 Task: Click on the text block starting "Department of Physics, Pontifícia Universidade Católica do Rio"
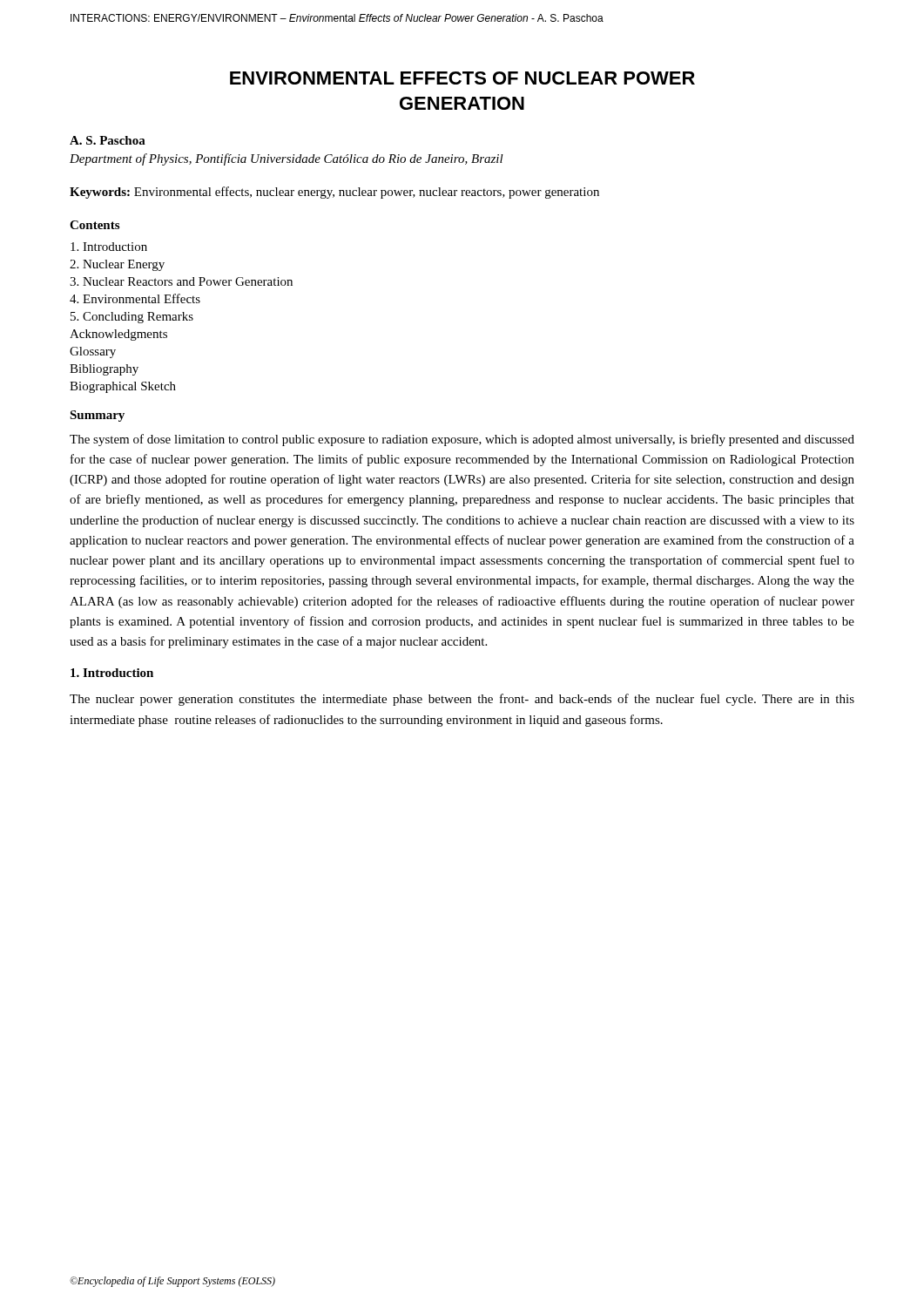coord(286,159)
